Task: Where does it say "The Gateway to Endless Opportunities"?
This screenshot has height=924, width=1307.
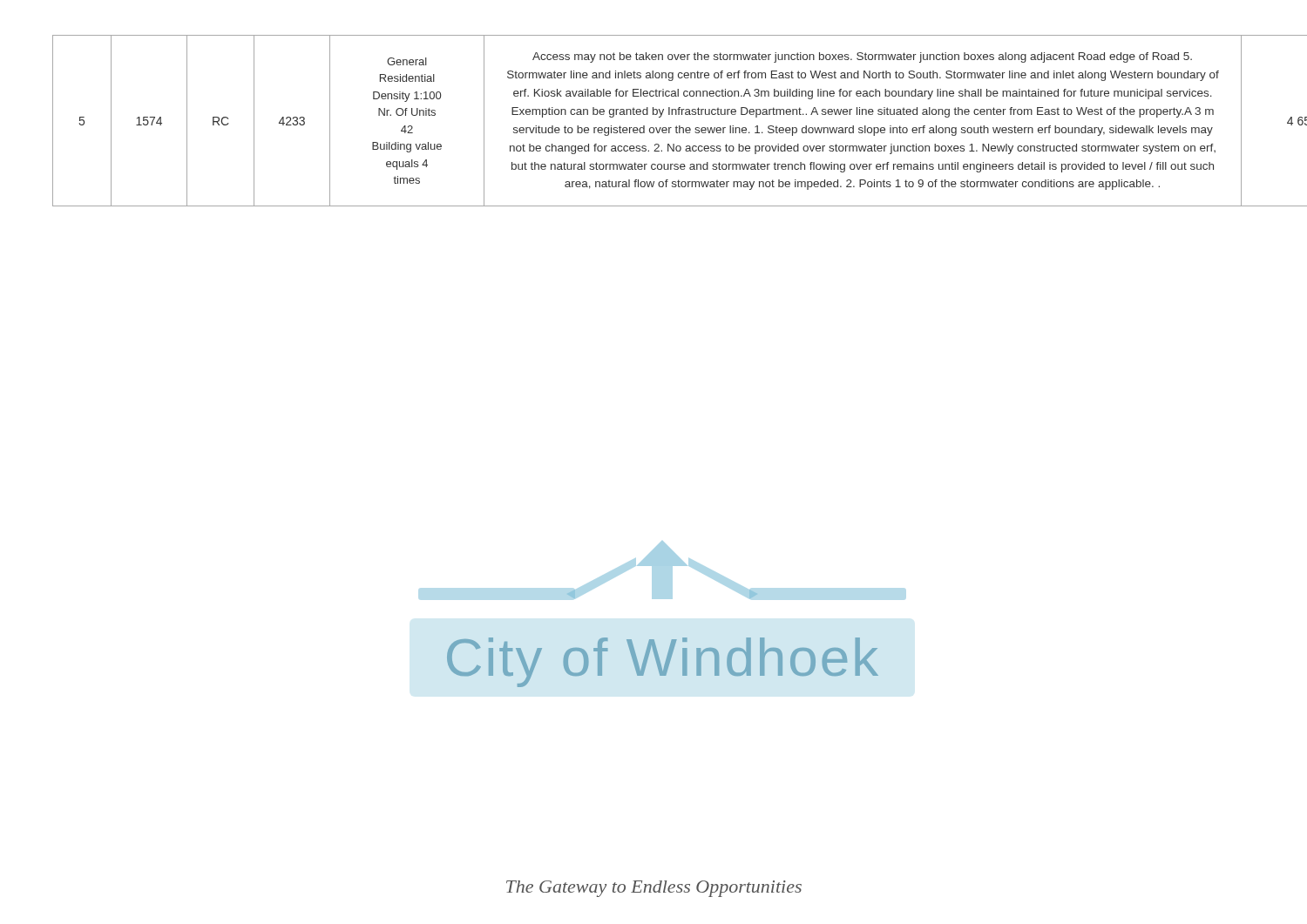Action: pos(654,886)
